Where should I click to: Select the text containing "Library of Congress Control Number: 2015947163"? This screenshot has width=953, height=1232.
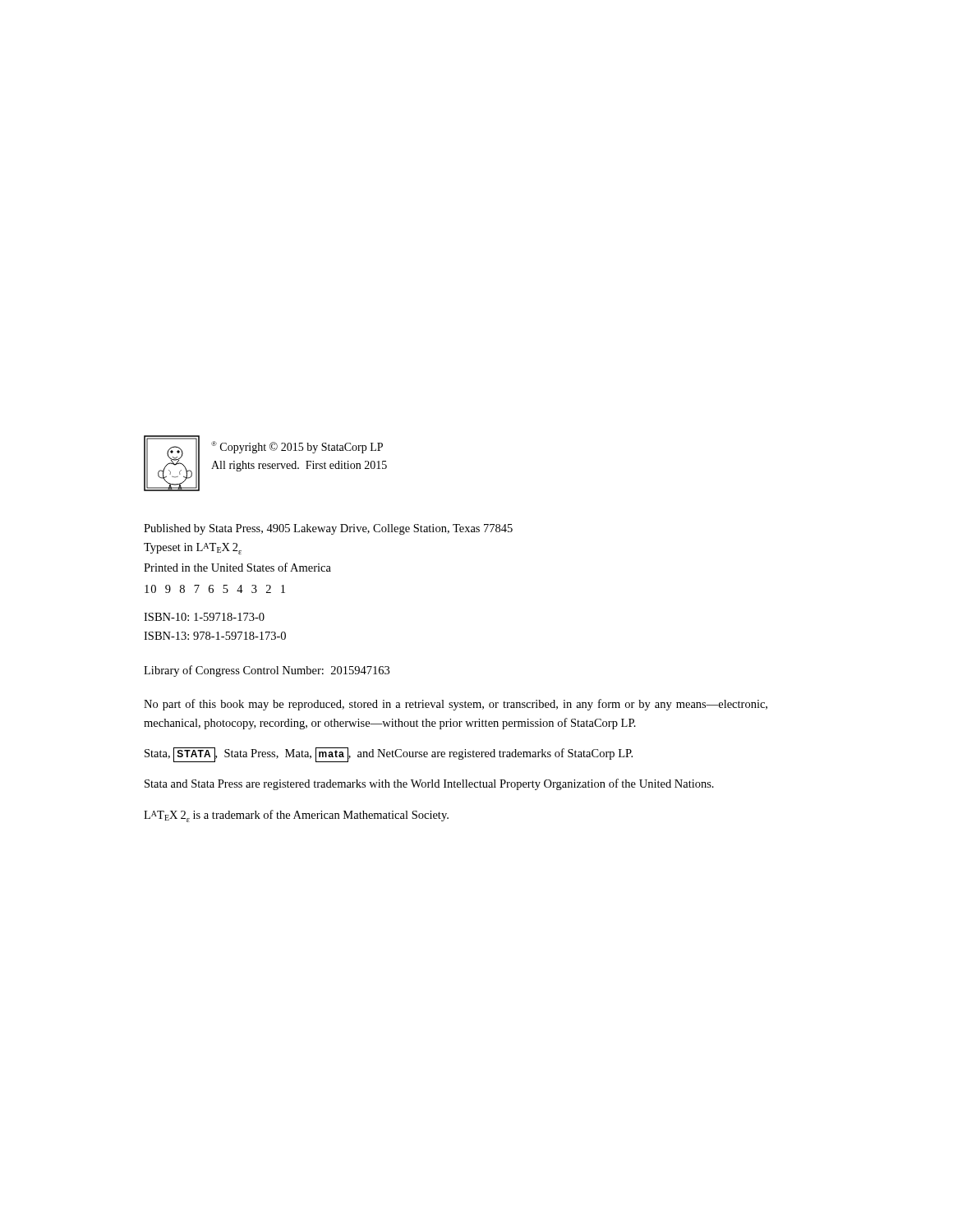pyautogui.click(x=267, y=670)
